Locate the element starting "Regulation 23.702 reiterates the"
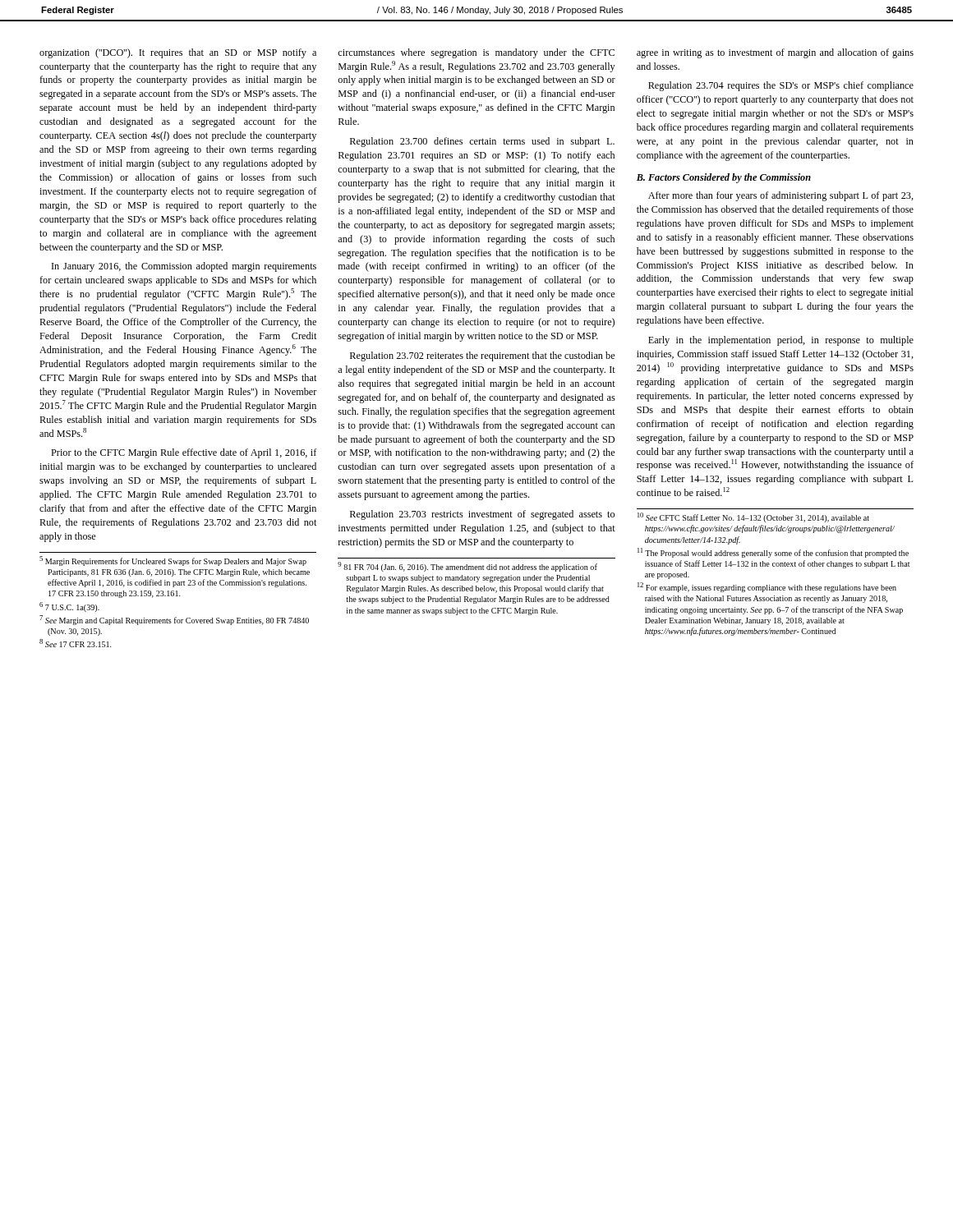The width and height of the screenshot is (953, 1232). click(x=476, y=425)
